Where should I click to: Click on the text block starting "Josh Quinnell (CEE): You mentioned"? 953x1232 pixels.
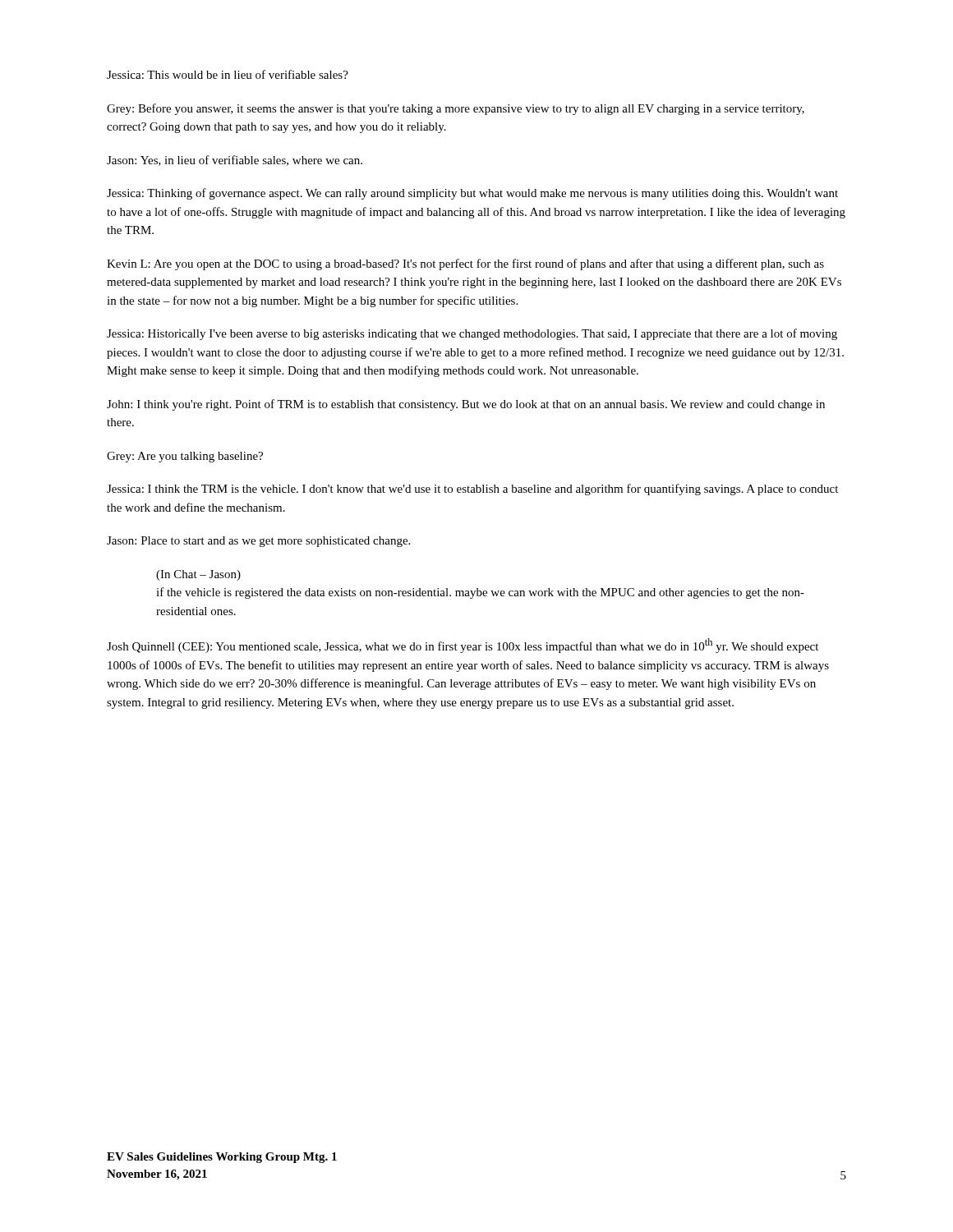coord(468,672)
